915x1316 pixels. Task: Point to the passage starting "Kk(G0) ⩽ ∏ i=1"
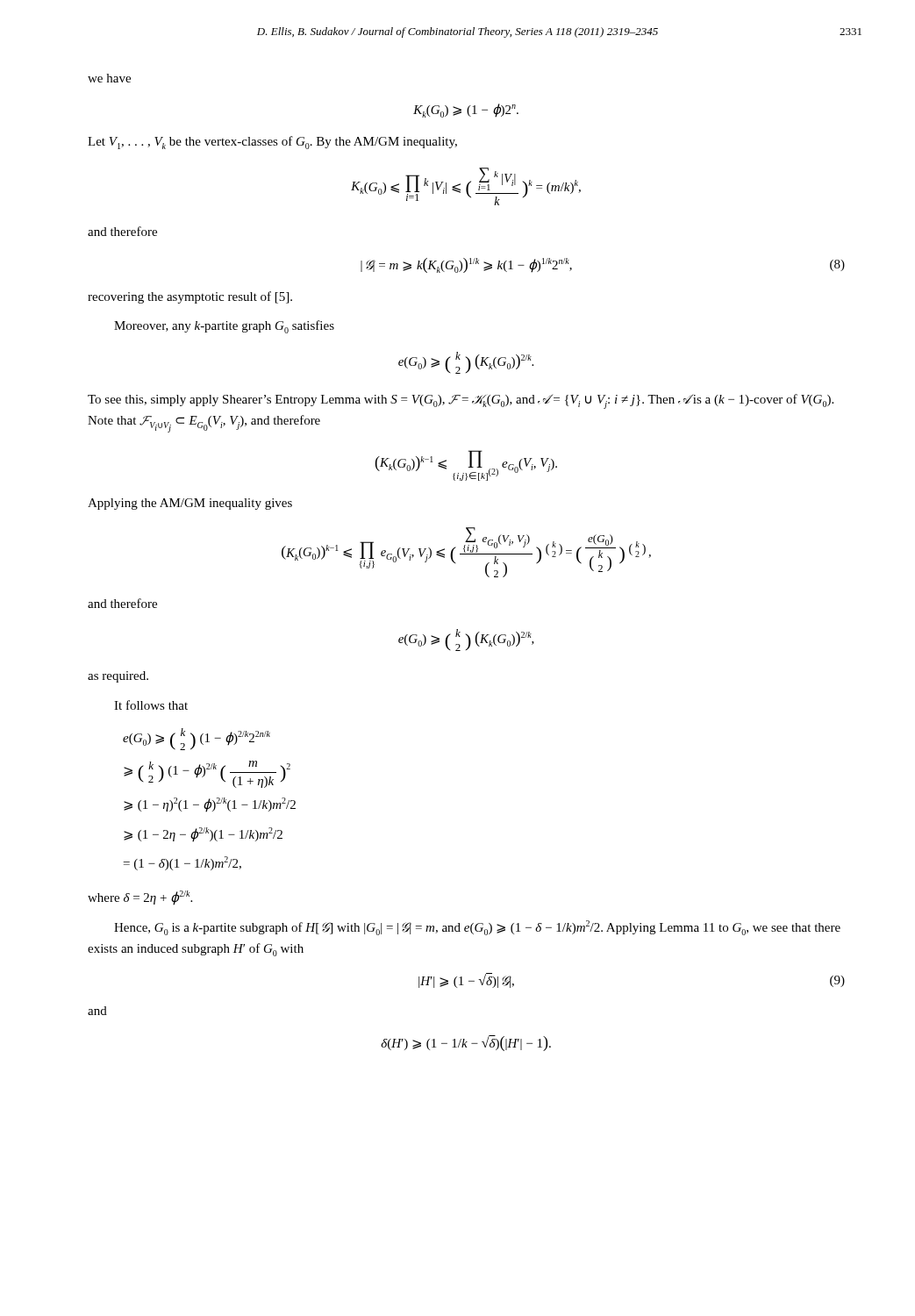[466, 188]
